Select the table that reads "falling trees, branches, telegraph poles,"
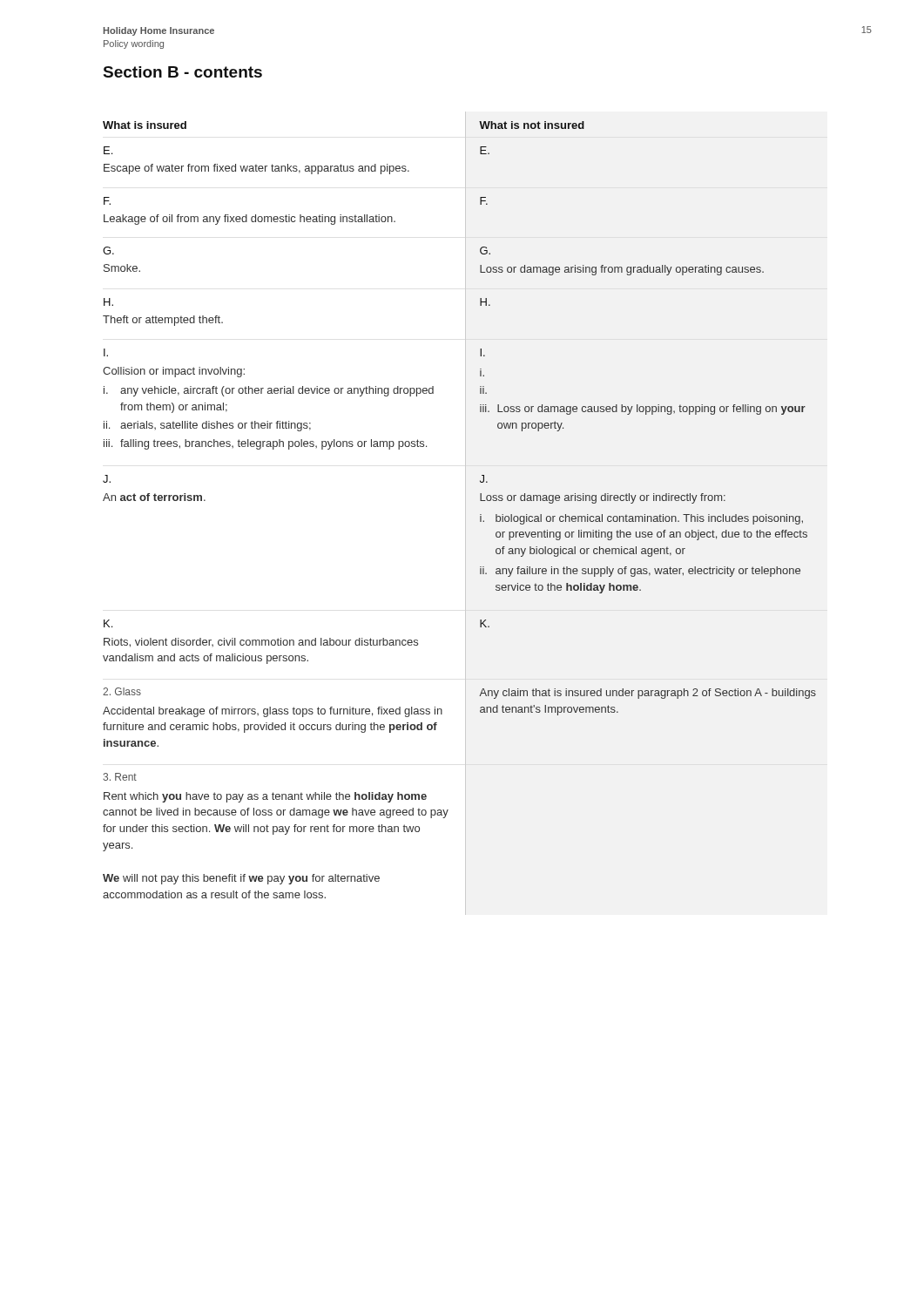Image resolution: width=924 pixels, height=1307 pixels. pos(465,513)
